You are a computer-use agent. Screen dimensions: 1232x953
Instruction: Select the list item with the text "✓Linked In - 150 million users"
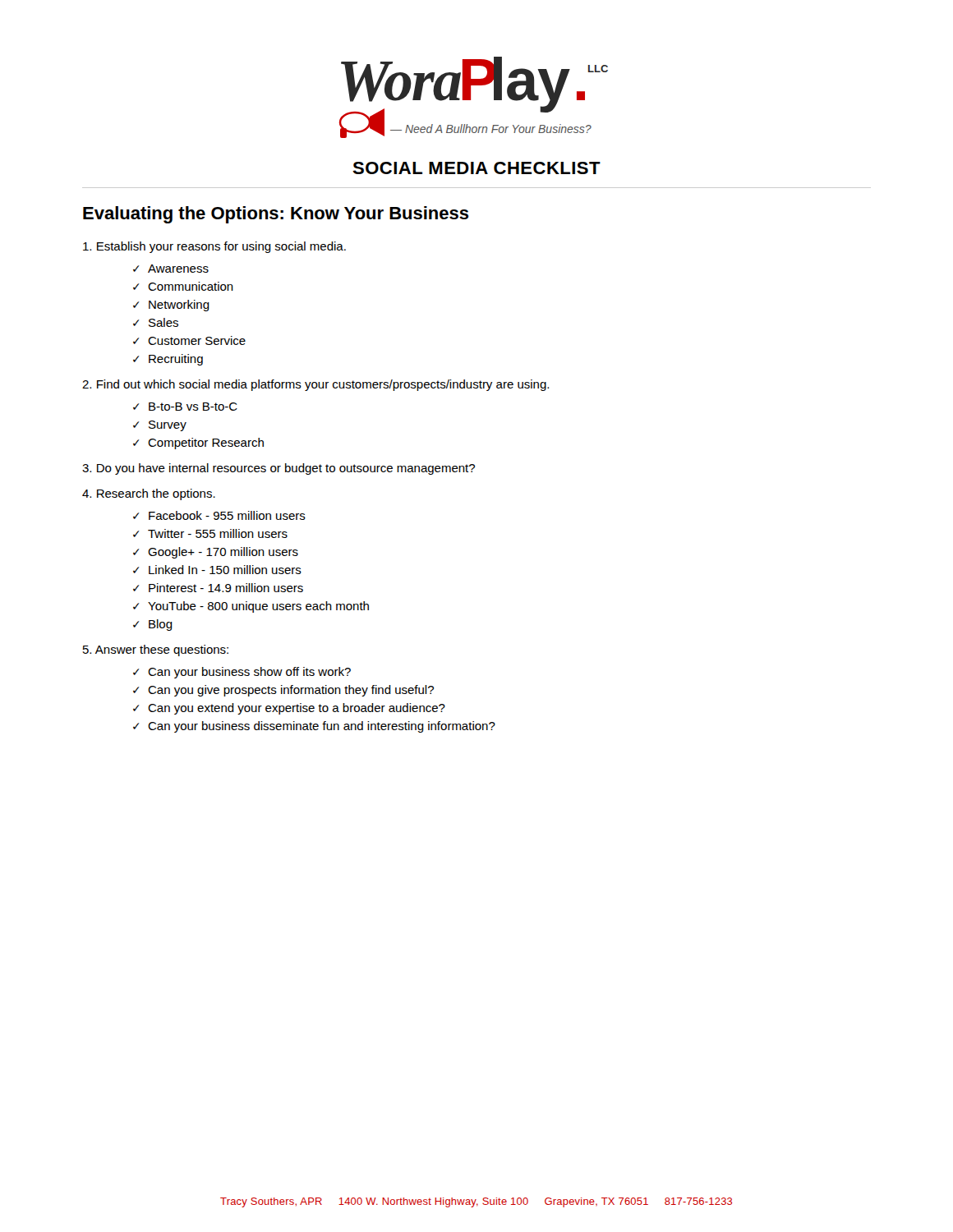216,570
